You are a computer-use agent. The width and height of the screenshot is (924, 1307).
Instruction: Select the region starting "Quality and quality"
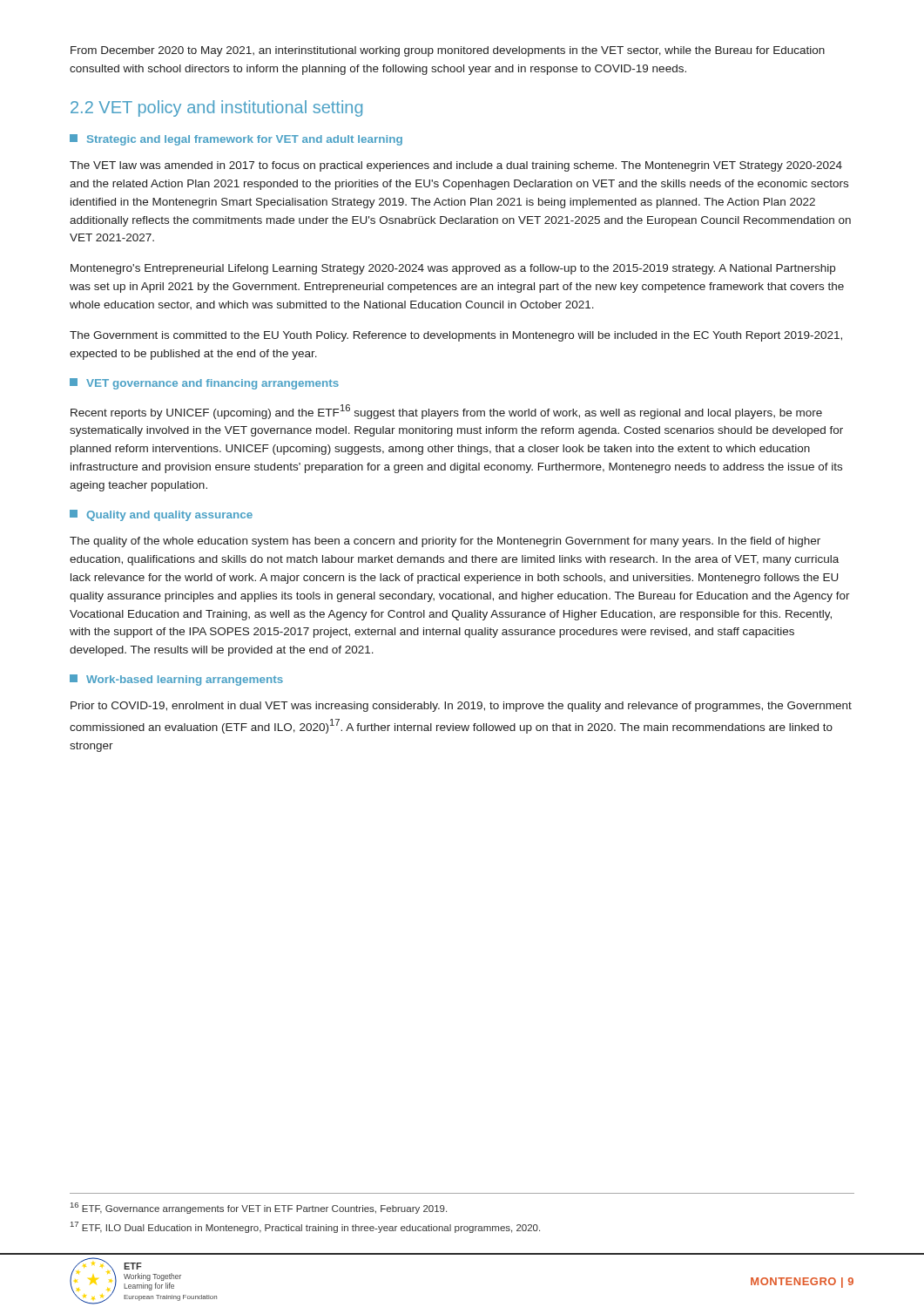(161, 515)
